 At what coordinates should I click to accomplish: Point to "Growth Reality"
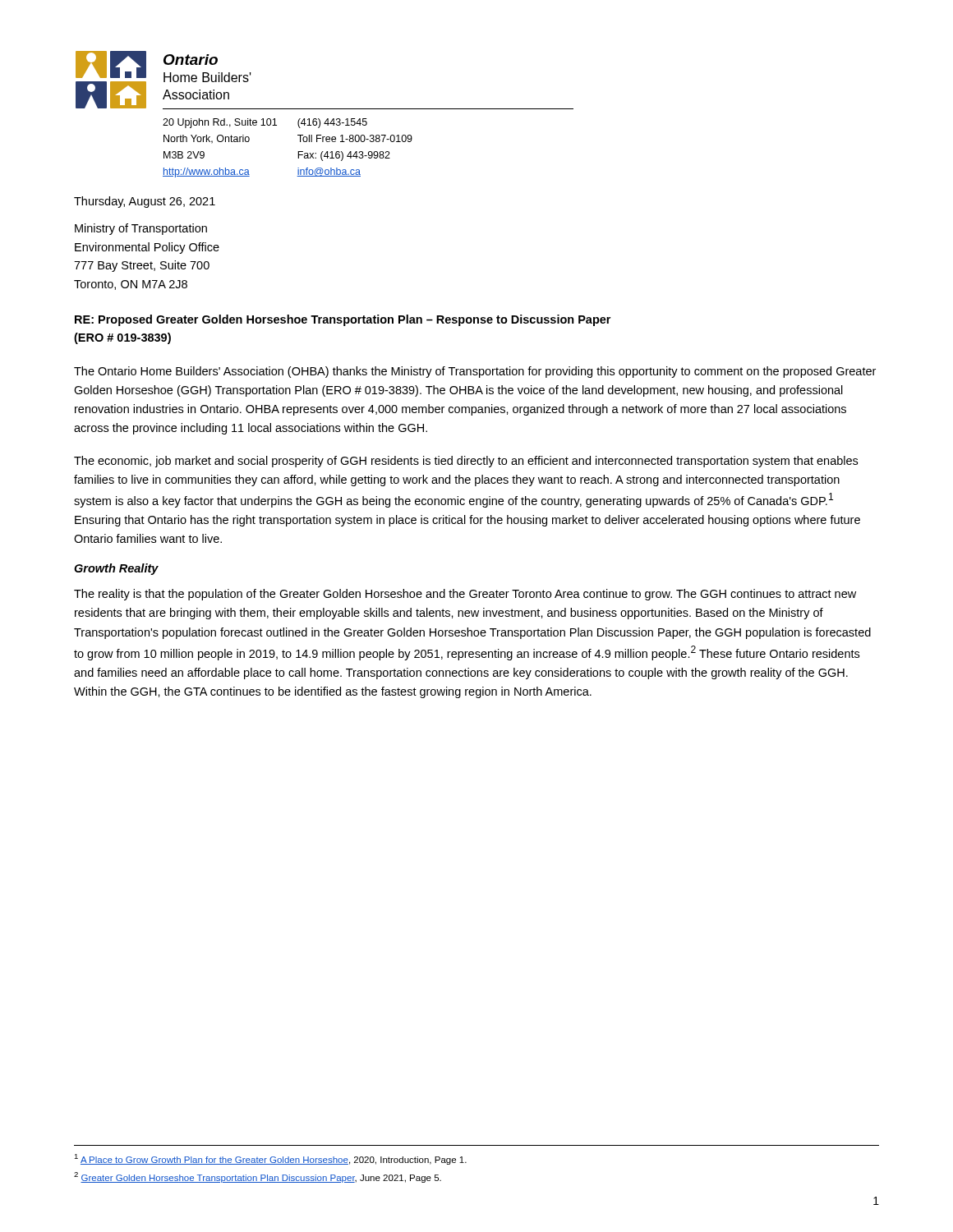pos(116,569)
